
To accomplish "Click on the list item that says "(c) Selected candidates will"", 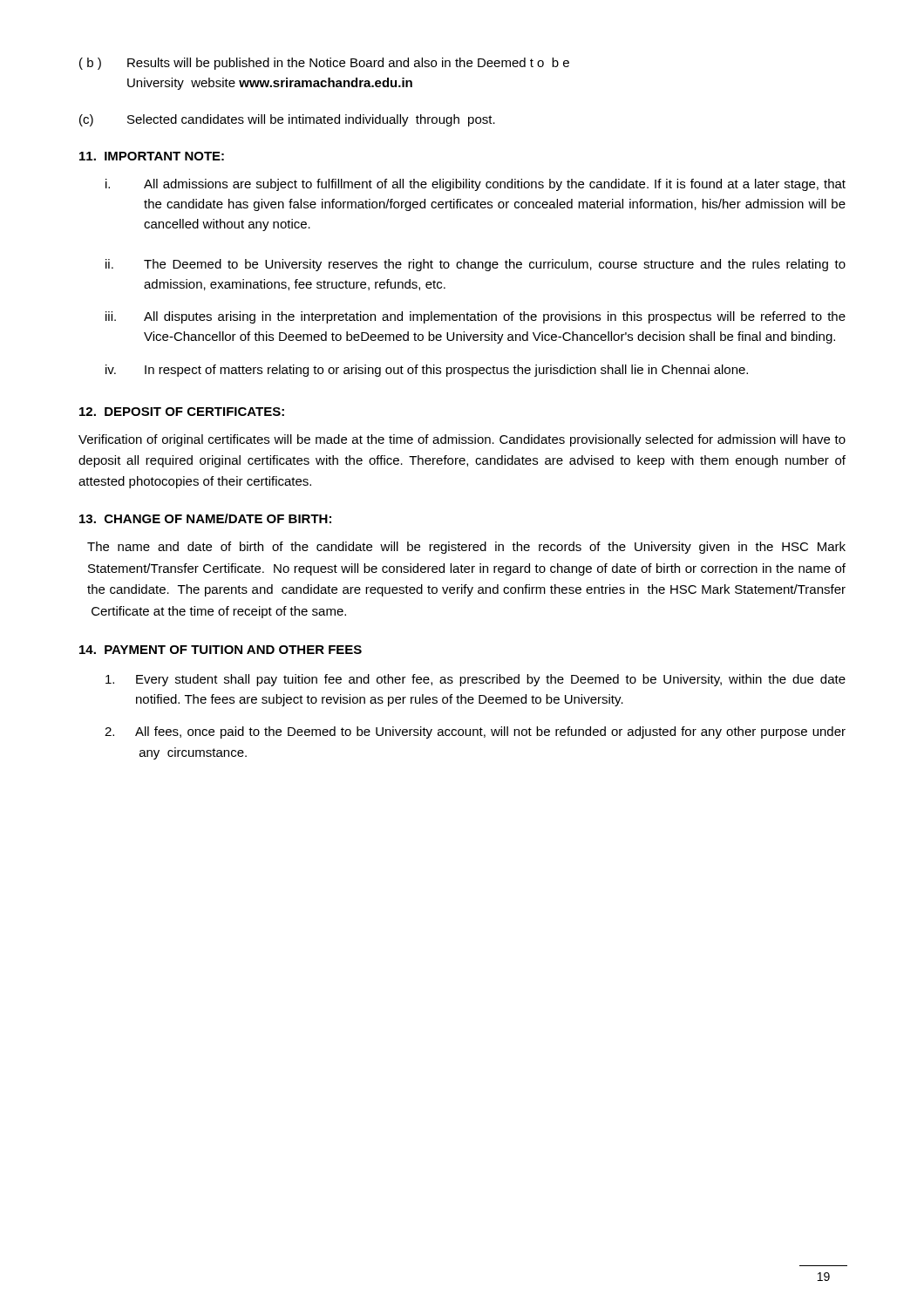I will click(x=462, y=119).
